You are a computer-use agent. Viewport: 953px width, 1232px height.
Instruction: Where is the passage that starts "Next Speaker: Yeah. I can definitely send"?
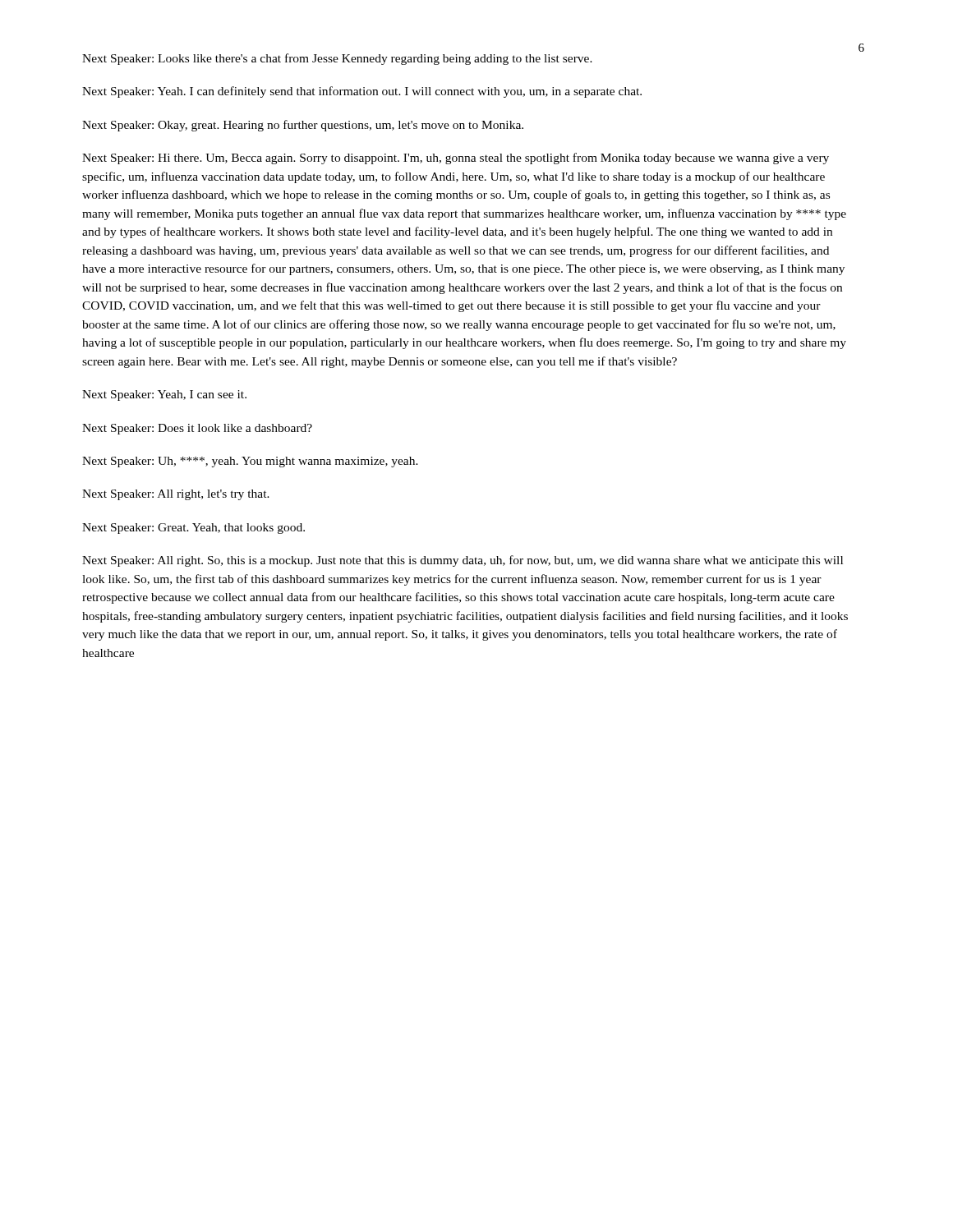coord(362,91)
